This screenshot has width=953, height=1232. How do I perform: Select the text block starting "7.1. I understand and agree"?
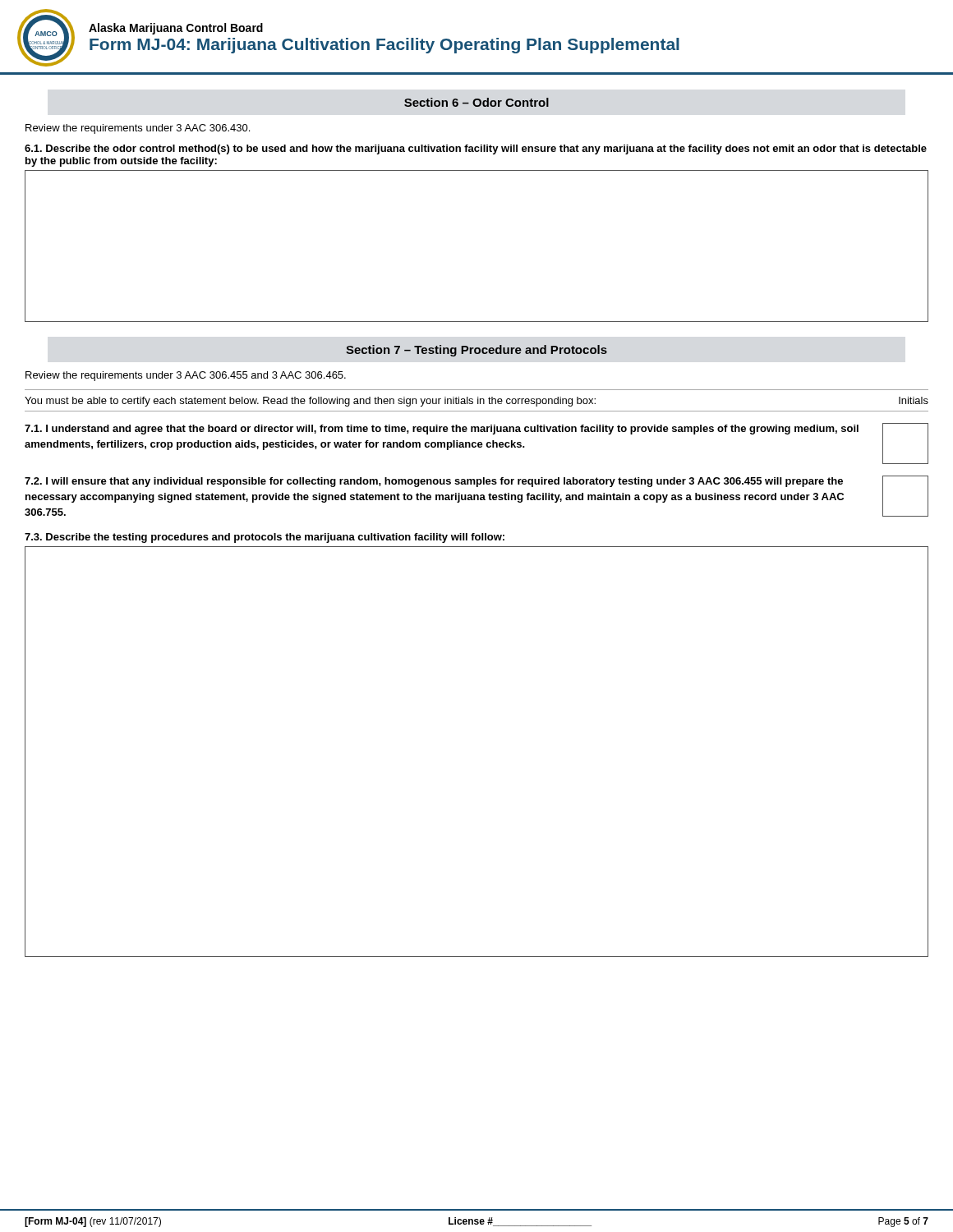coord(476,443)
